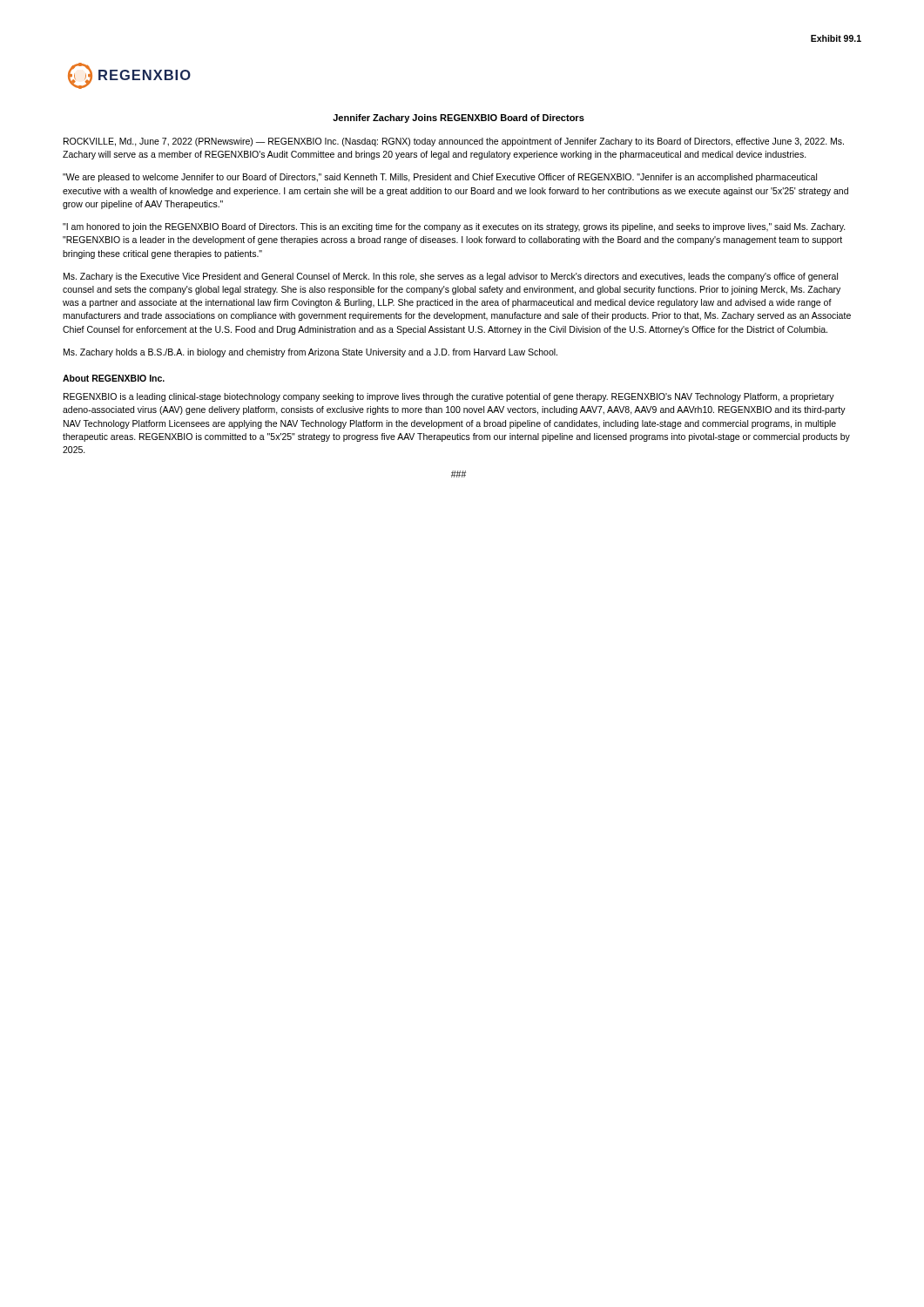Screen dimensions: 1307x924
Task: Point to the block starting "Ms. Zachary is"
Action: [x=457, y=303]
